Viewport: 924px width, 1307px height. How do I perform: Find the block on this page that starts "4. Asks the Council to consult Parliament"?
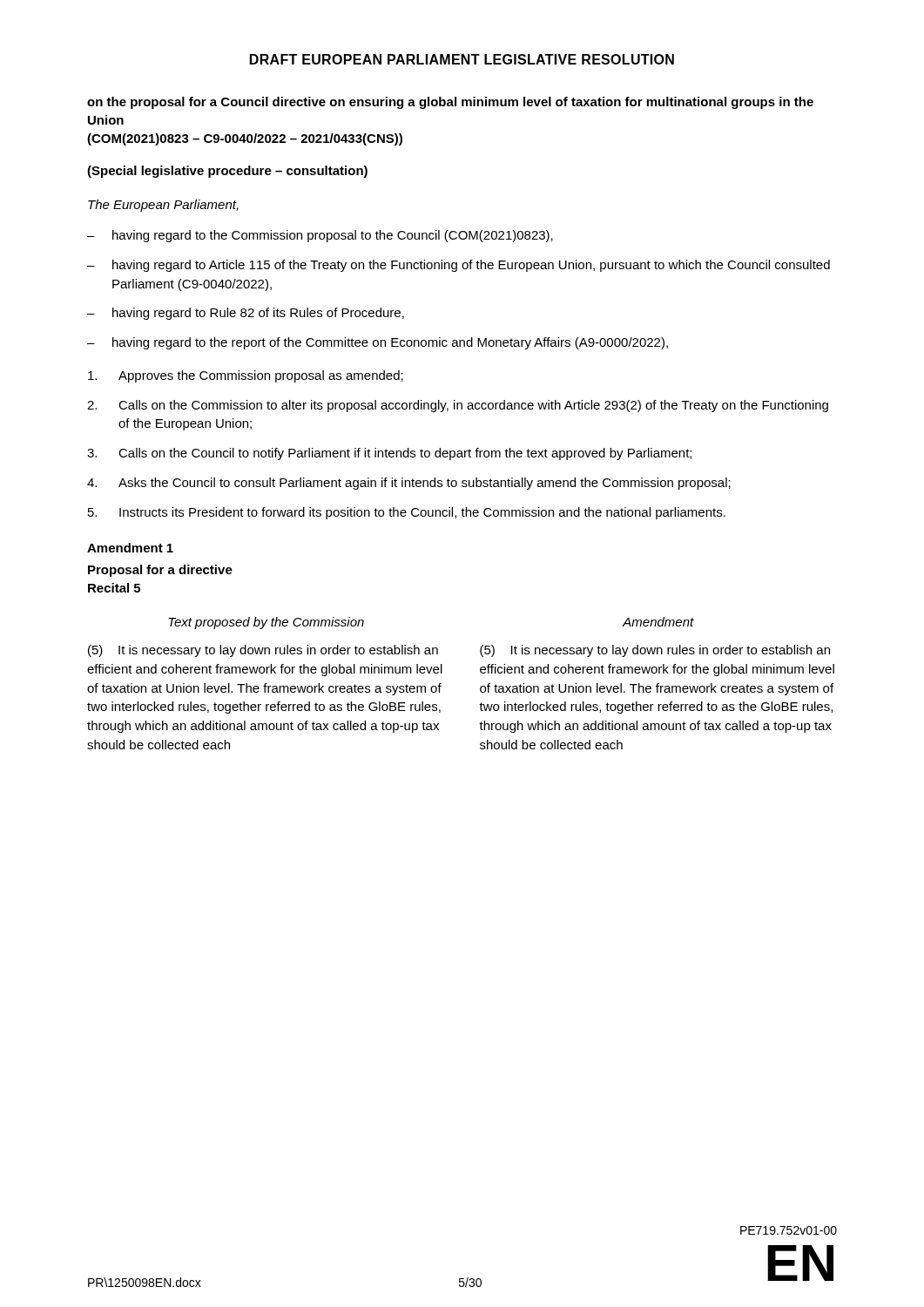point(409,482)
